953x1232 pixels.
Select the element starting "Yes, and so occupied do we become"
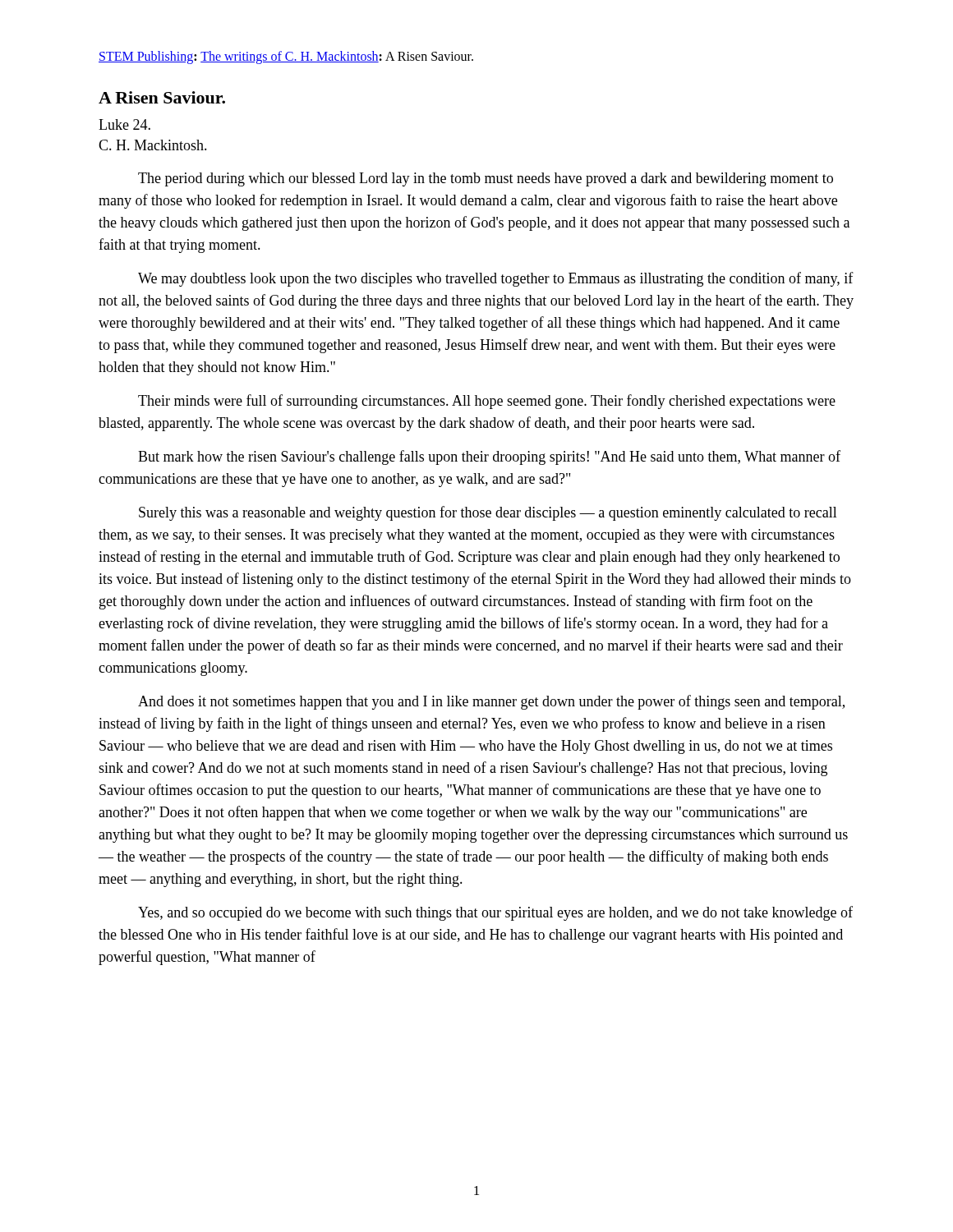click(x=476, y=935)
